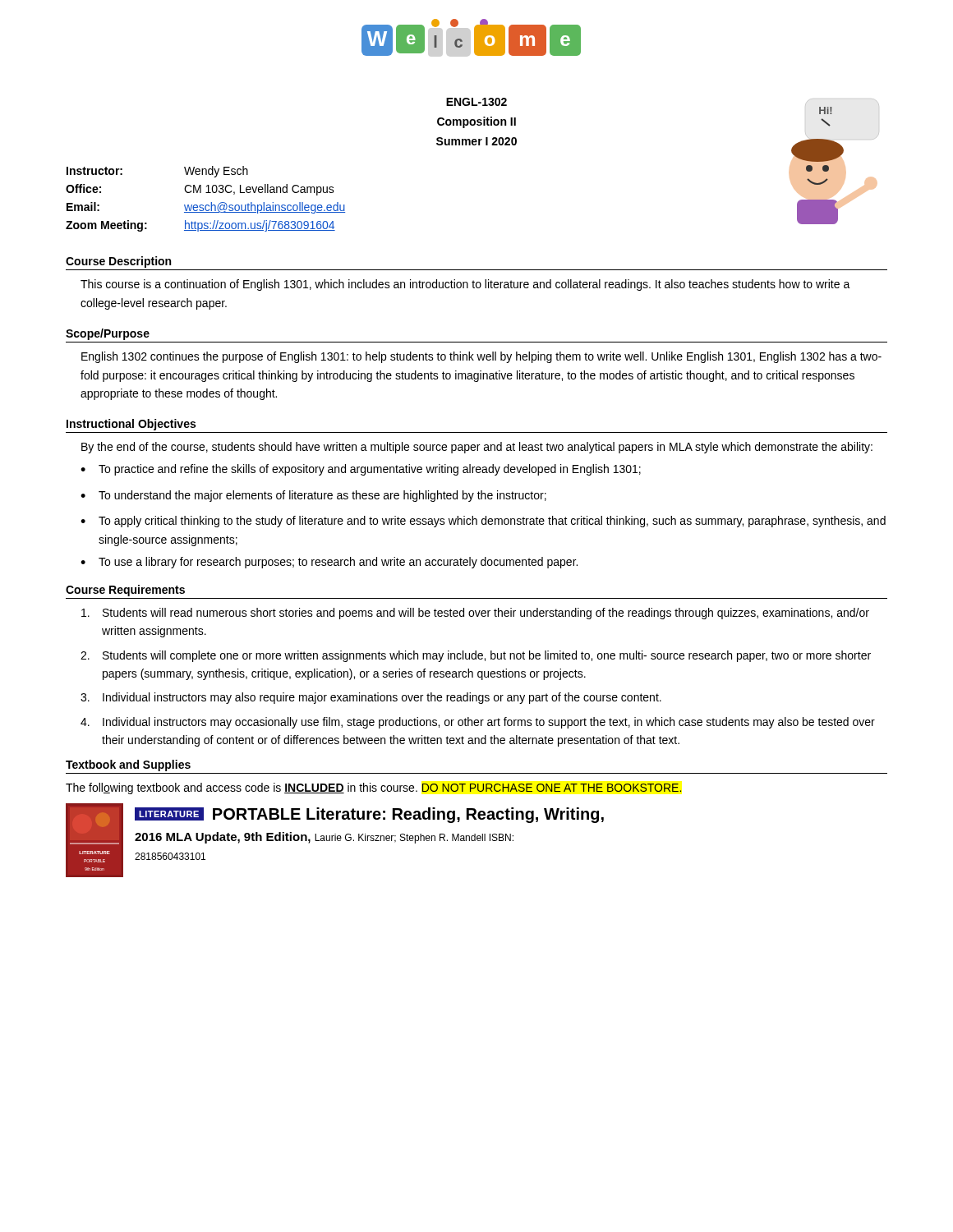The height and width of the screenshot is (1232, 953).
Task: Click on the element starting "• To practice and refine the"
Action: (361, 471)
